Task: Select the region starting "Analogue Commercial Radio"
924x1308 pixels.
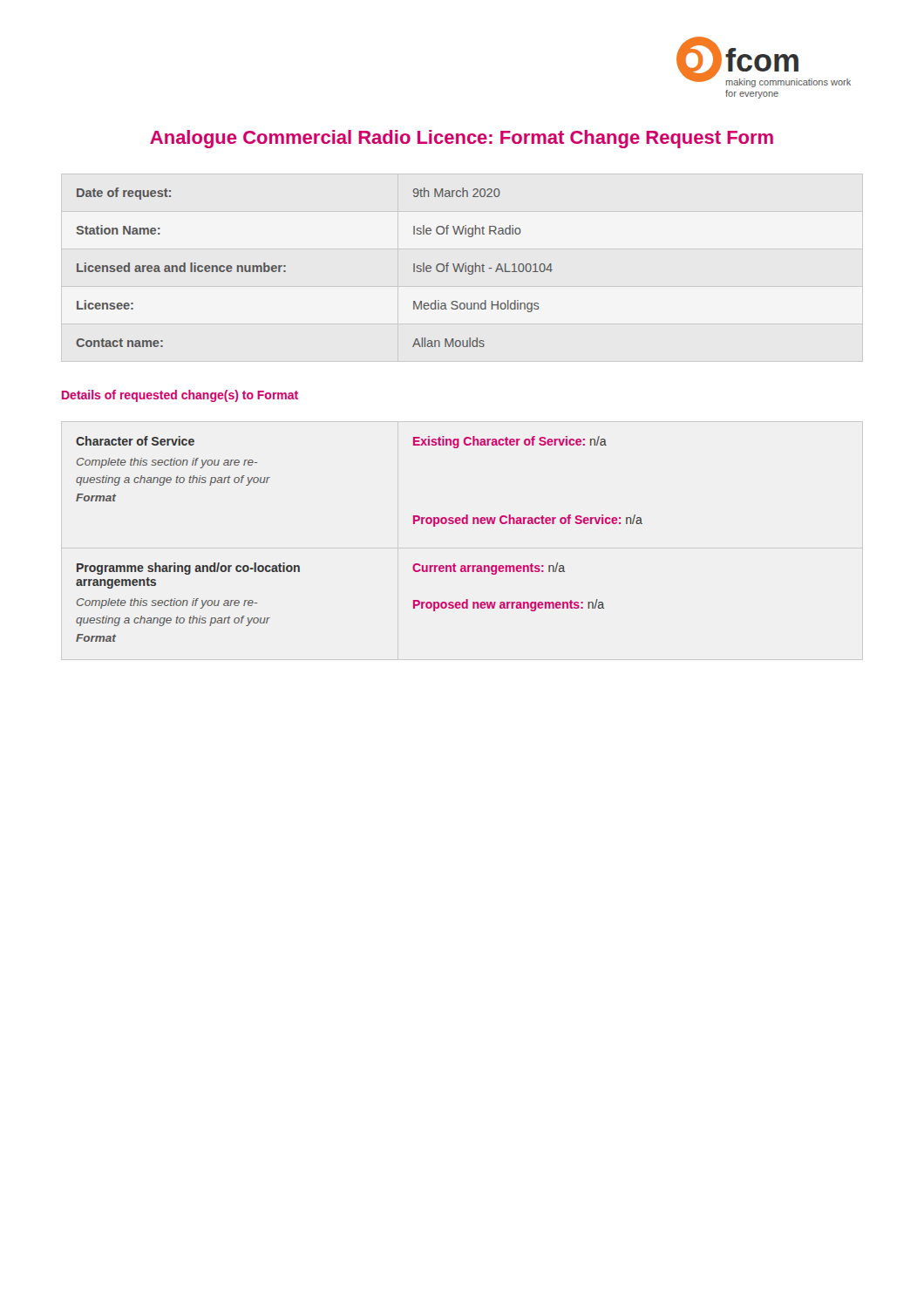Action: pos(462,137)
